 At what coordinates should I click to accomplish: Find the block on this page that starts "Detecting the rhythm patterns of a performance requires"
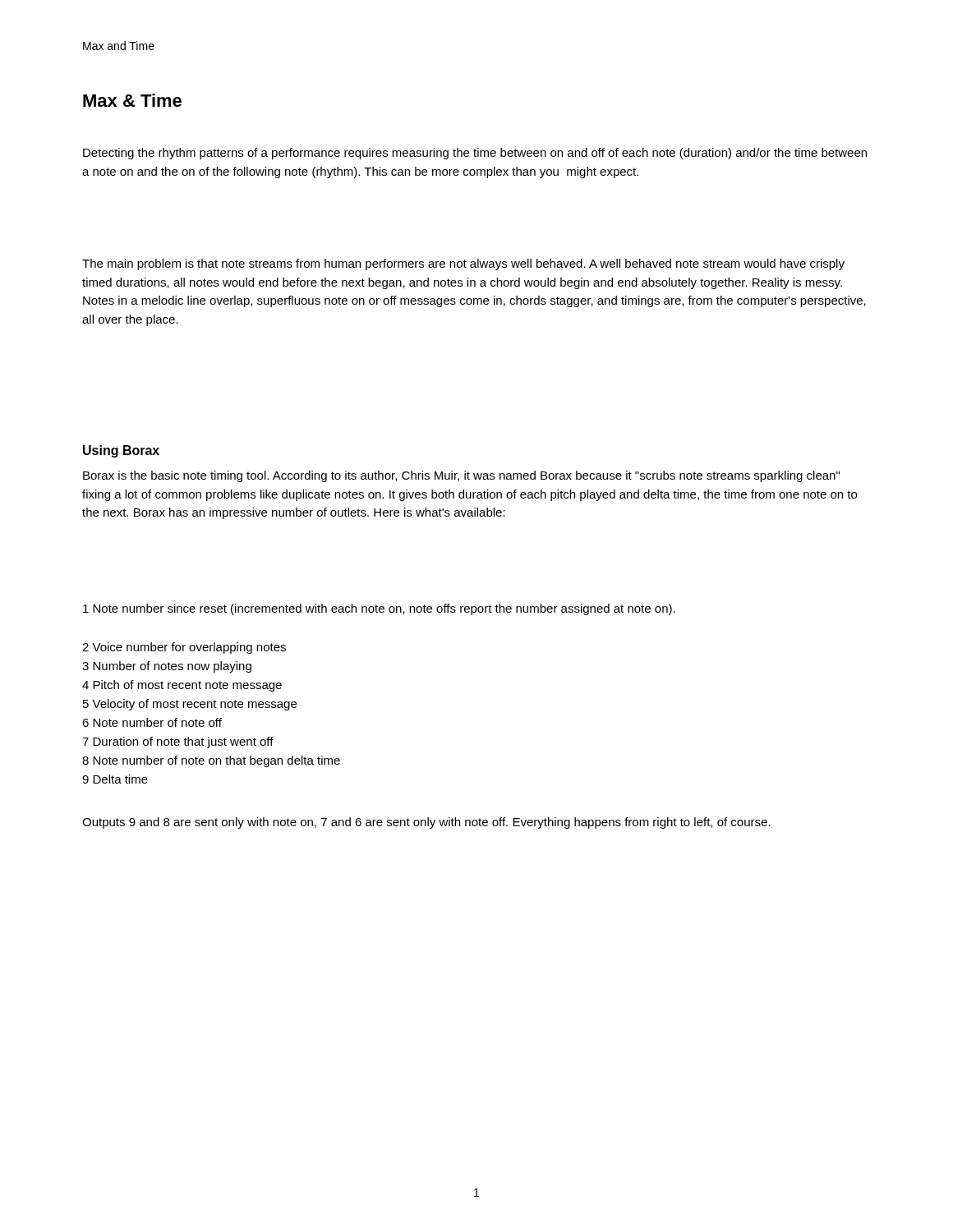[475, 162]
